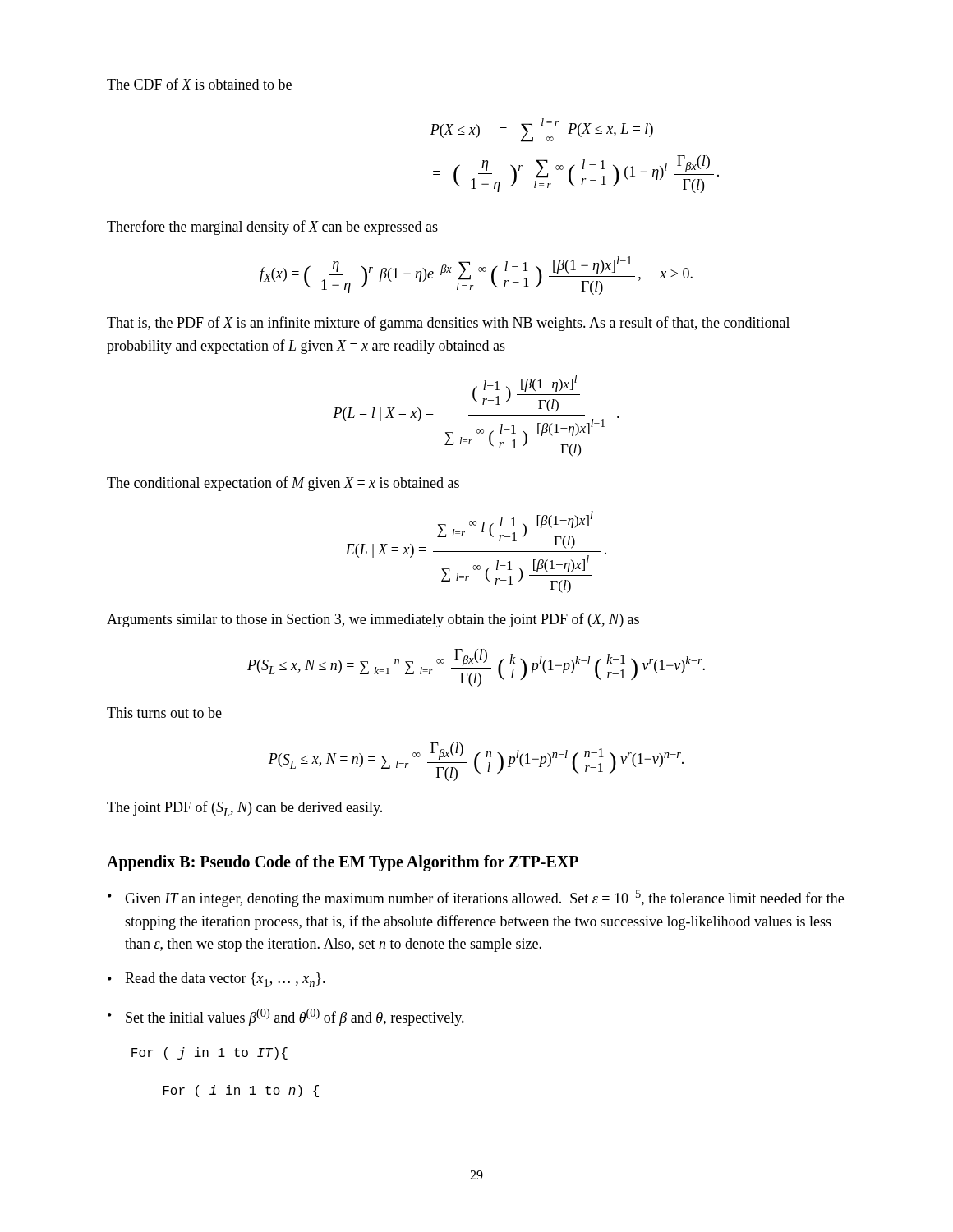
Task: Select the element starting "P(SL ≤ x, N ≤ n) = ∑"
Action: click(476, 667)
